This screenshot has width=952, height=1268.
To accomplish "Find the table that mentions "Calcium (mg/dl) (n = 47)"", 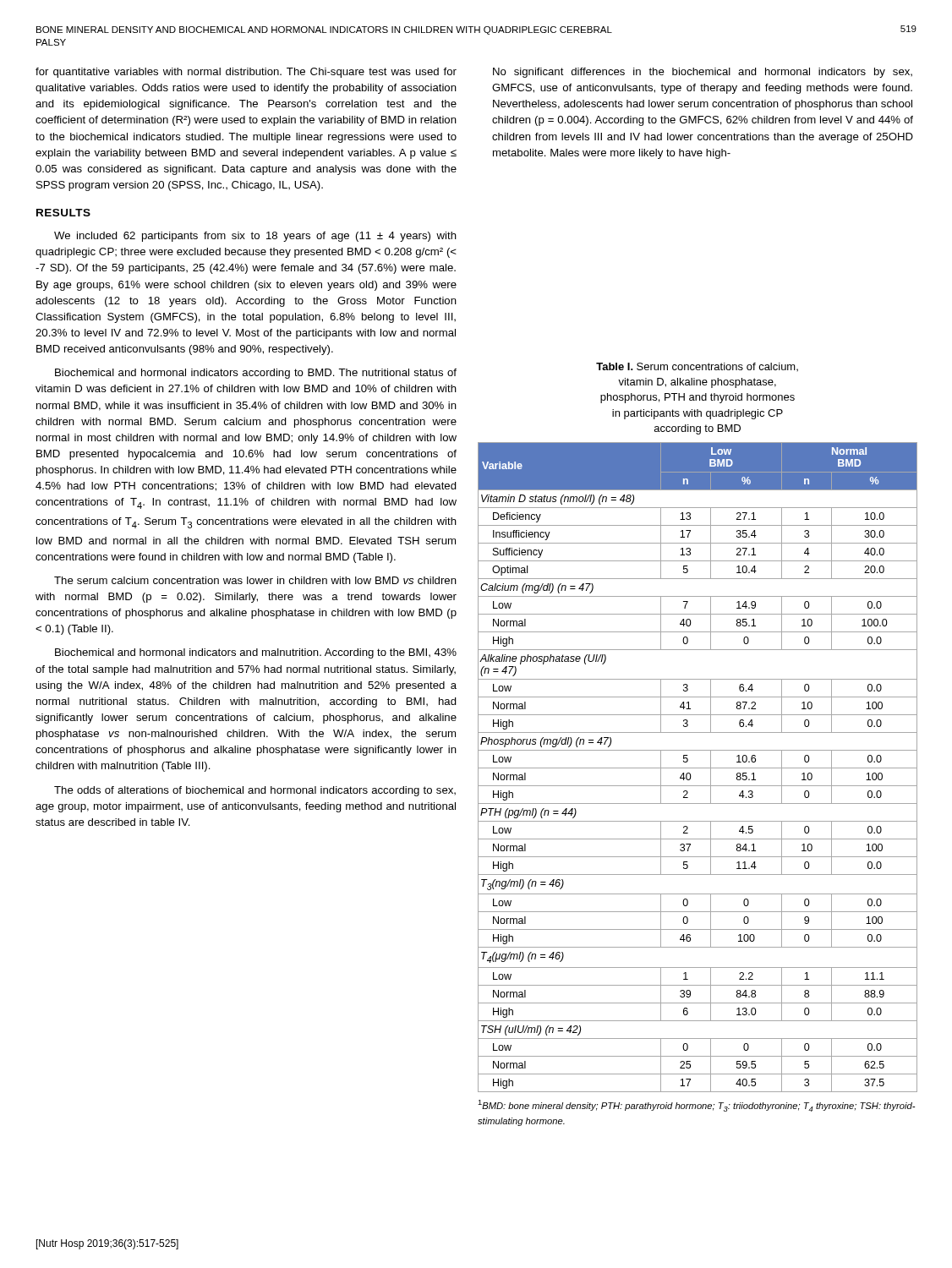I will [x=698, y=767].
